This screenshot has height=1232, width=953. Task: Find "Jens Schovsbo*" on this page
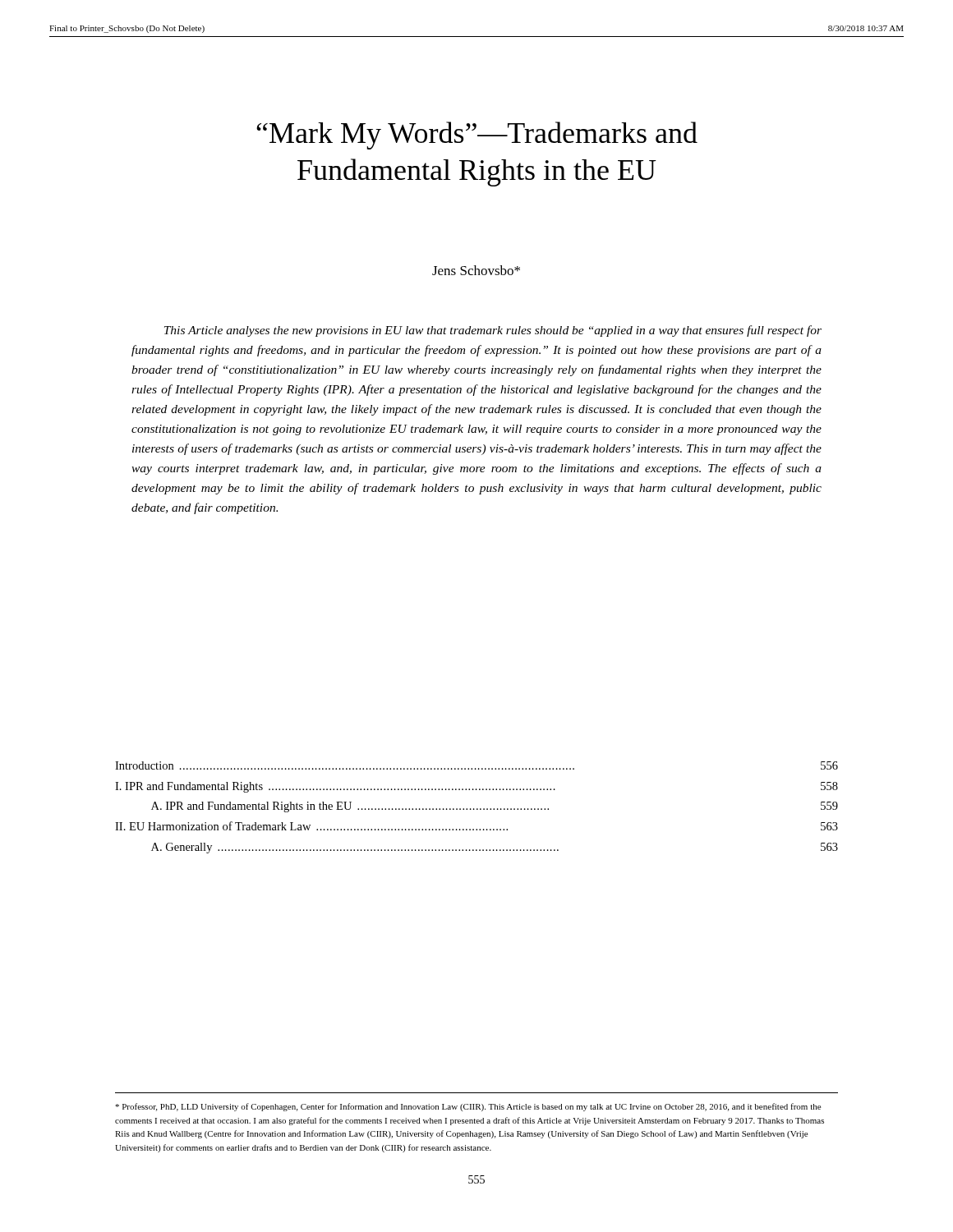tap(476, 271)
